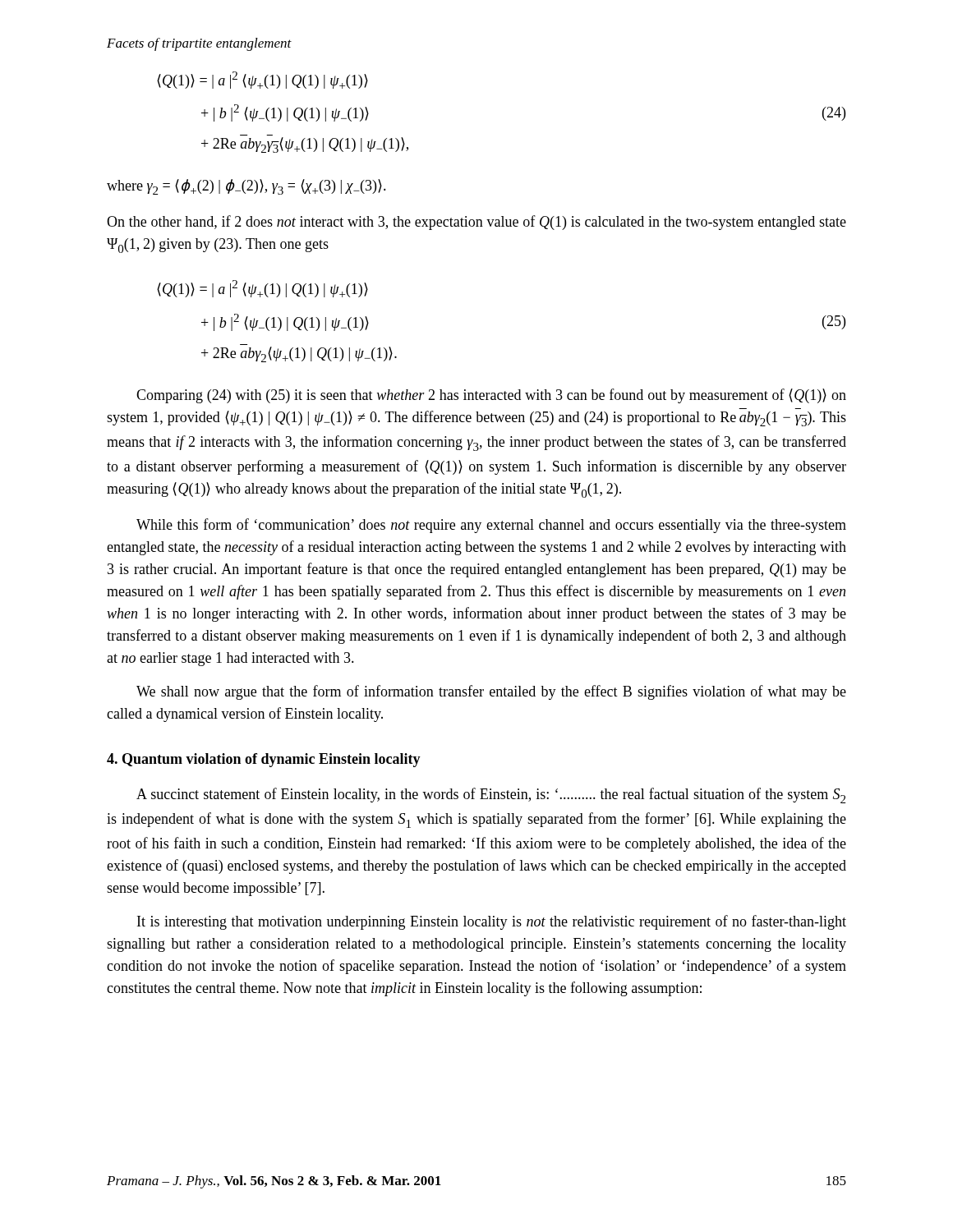Point to the block beginning "where γ2 = ⟨ϕ+(2) | ϕ−(2)⟩,"
Viewport: 953px width, 1232px height.
pos(247,187)
